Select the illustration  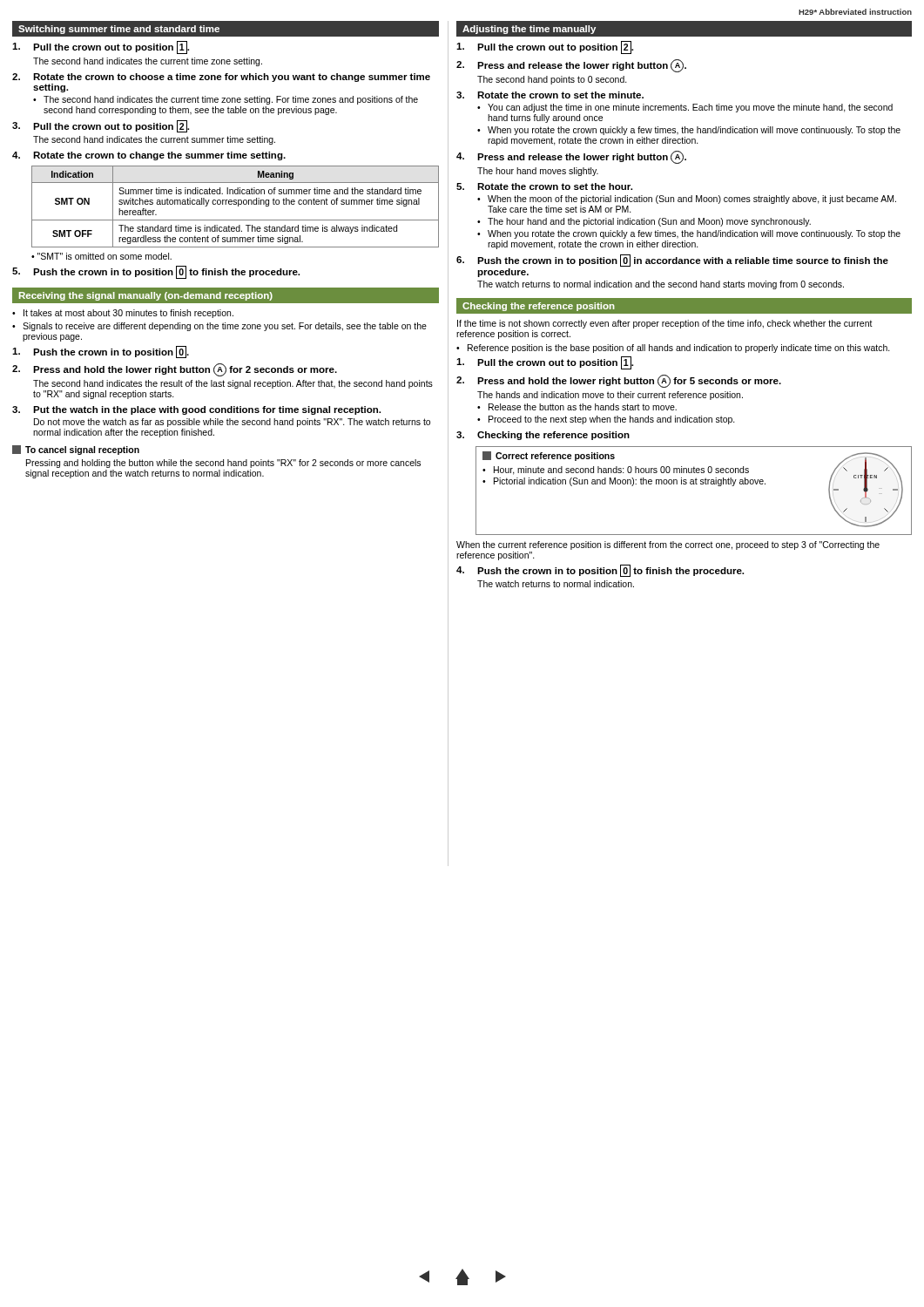tap(694, 490)
